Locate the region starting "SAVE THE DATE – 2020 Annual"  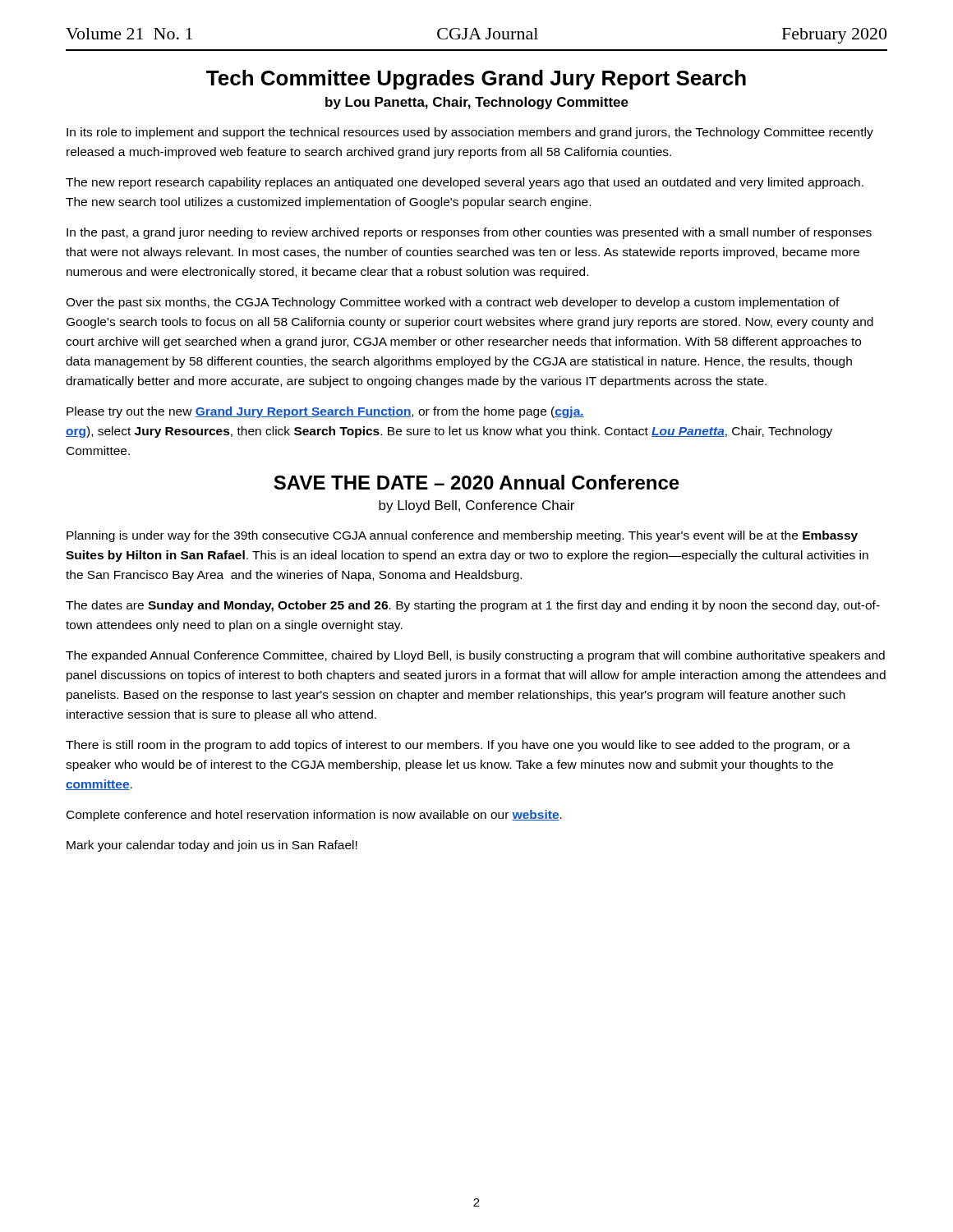[476, 483]
